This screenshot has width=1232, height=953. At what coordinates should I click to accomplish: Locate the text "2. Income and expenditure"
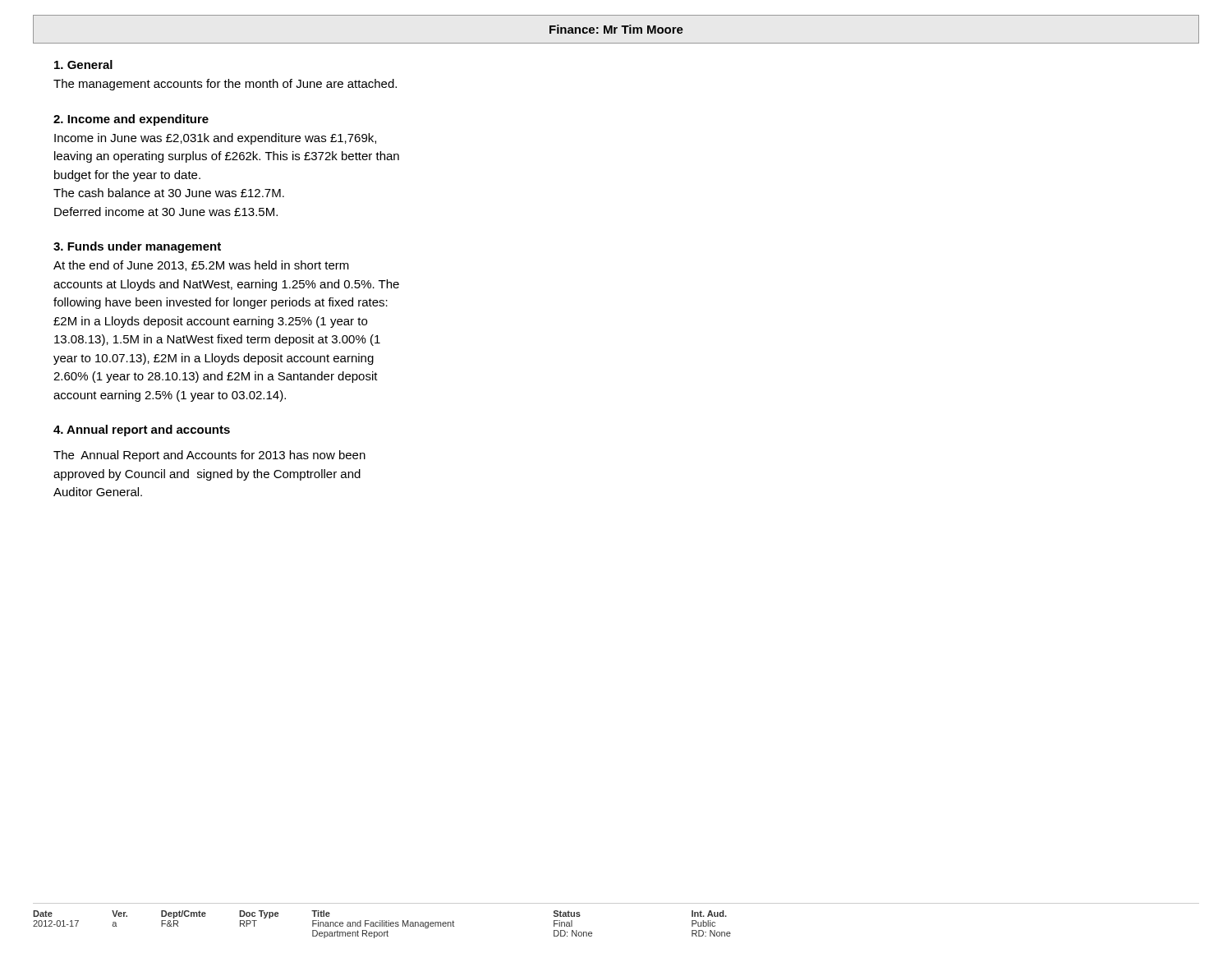click(131, 118)
